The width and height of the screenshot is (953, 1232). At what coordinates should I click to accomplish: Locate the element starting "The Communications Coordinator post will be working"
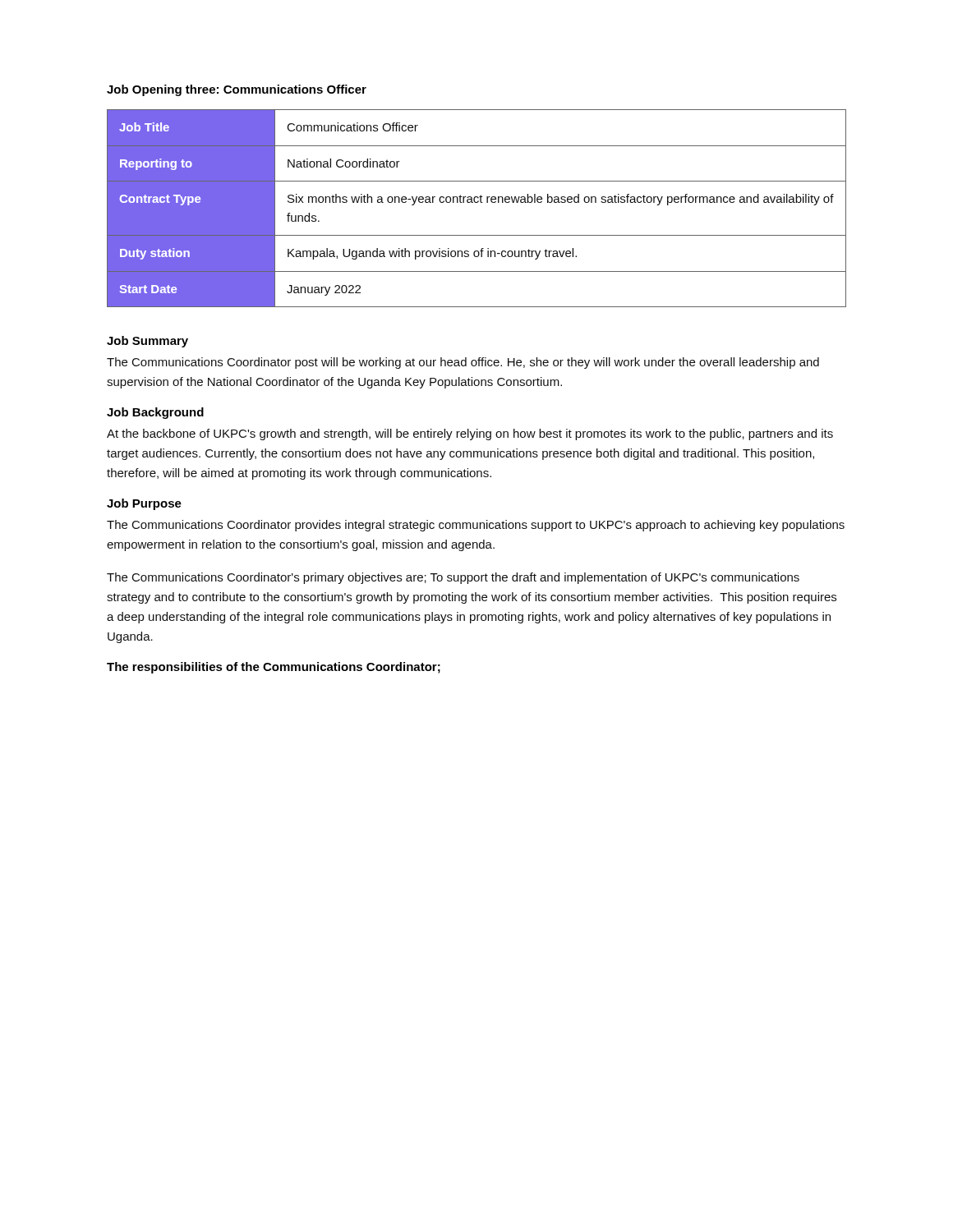click(x=463, y=372)
